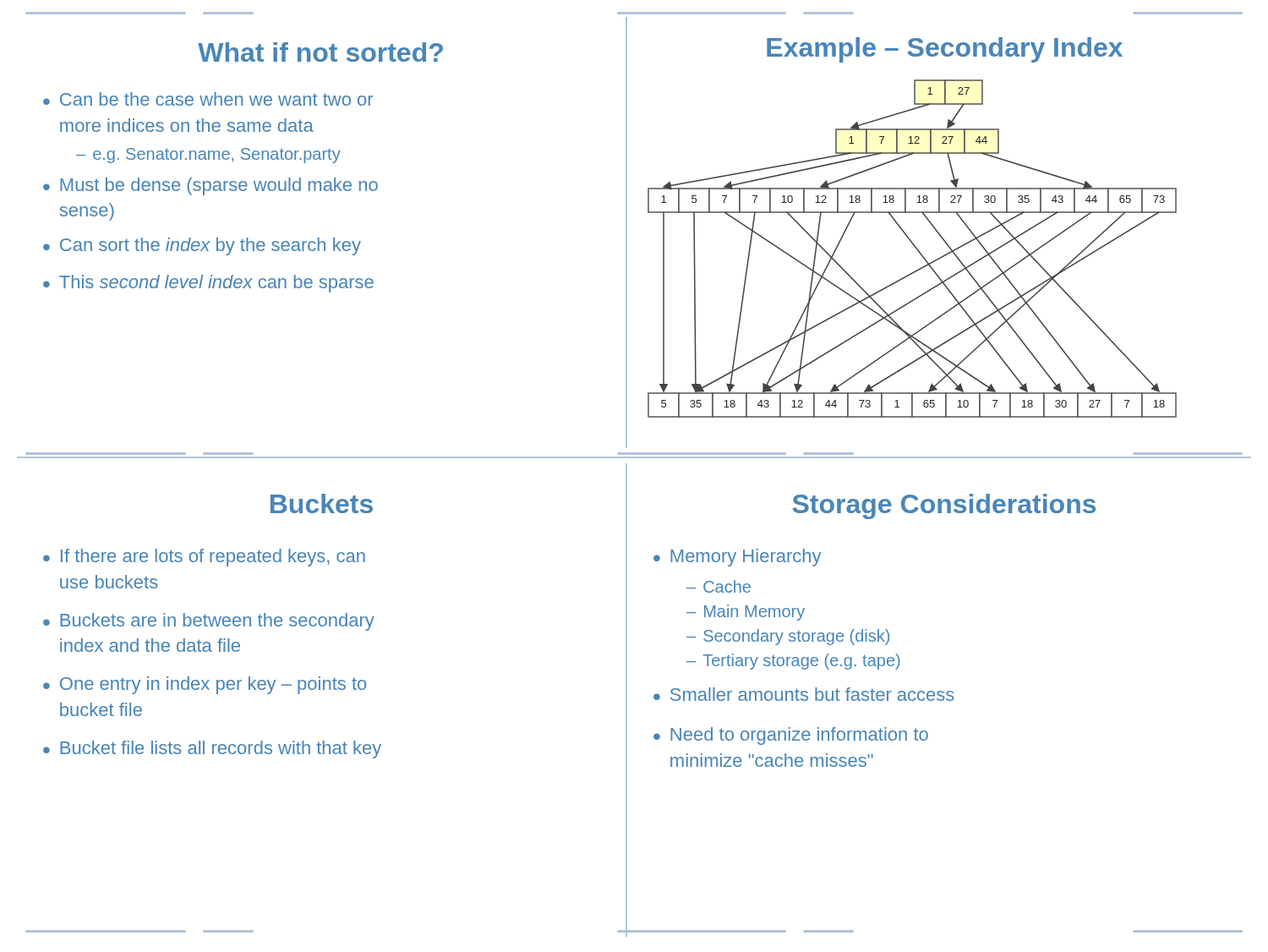This screenshot has height=952, width=1268.
Task: Point to the element starting "• Can be the case when"
Action: point(208,113)
